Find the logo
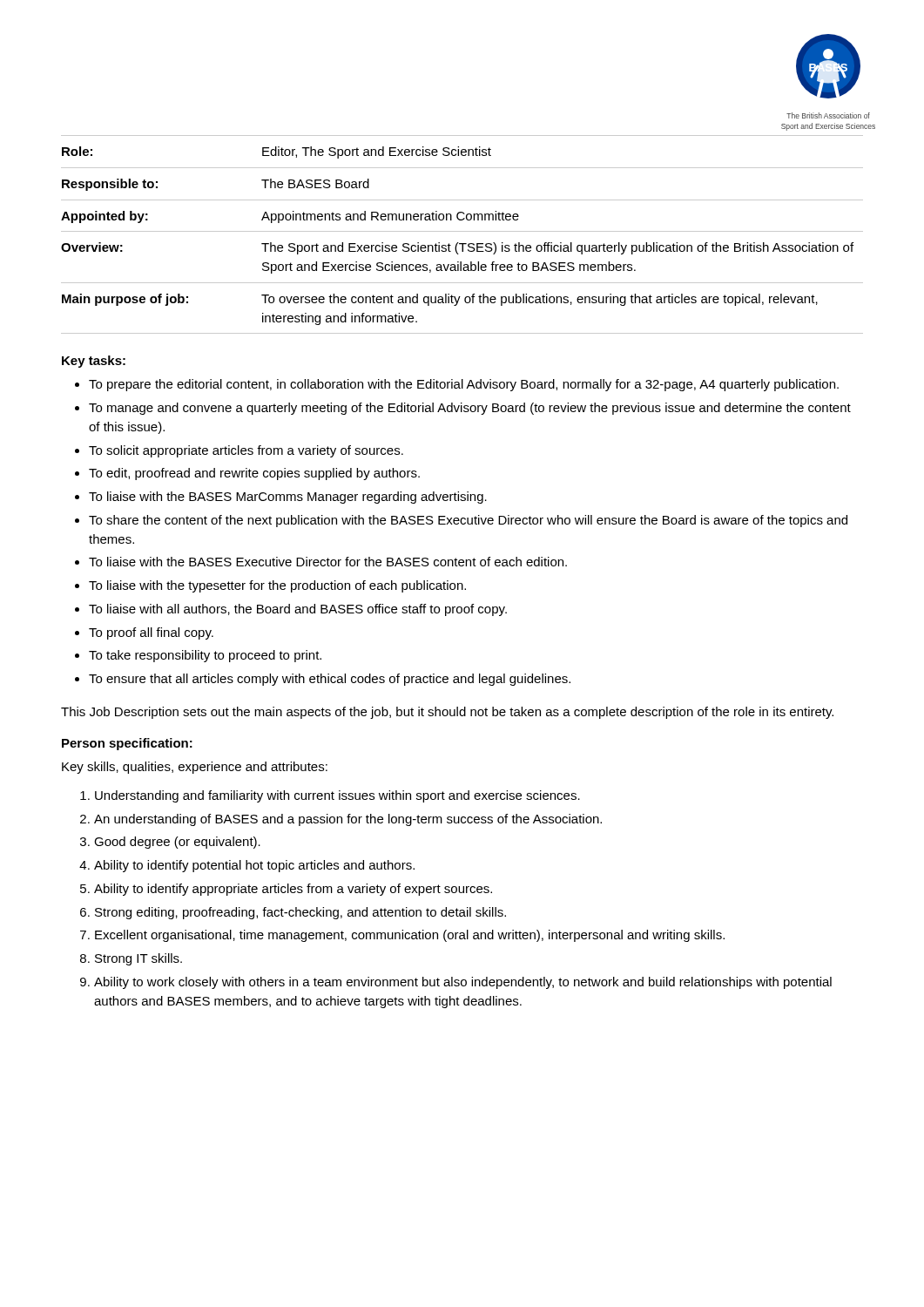Viewport: 924px width, 1307px height. 828,83
